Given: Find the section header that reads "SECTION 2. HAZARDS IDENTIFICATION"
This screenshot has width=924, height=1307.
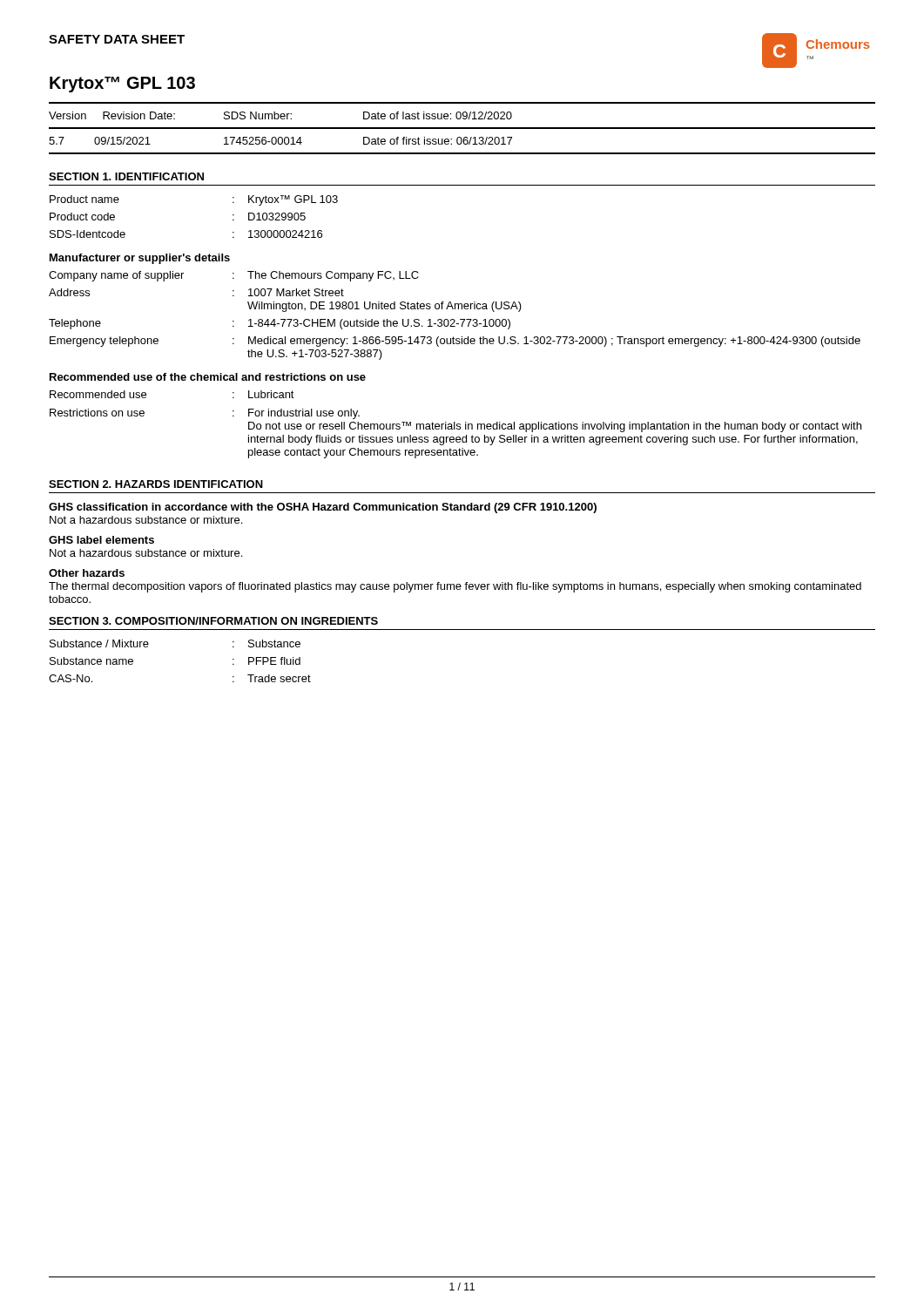Looking at the screenshot, I should (x=156, y=484).
